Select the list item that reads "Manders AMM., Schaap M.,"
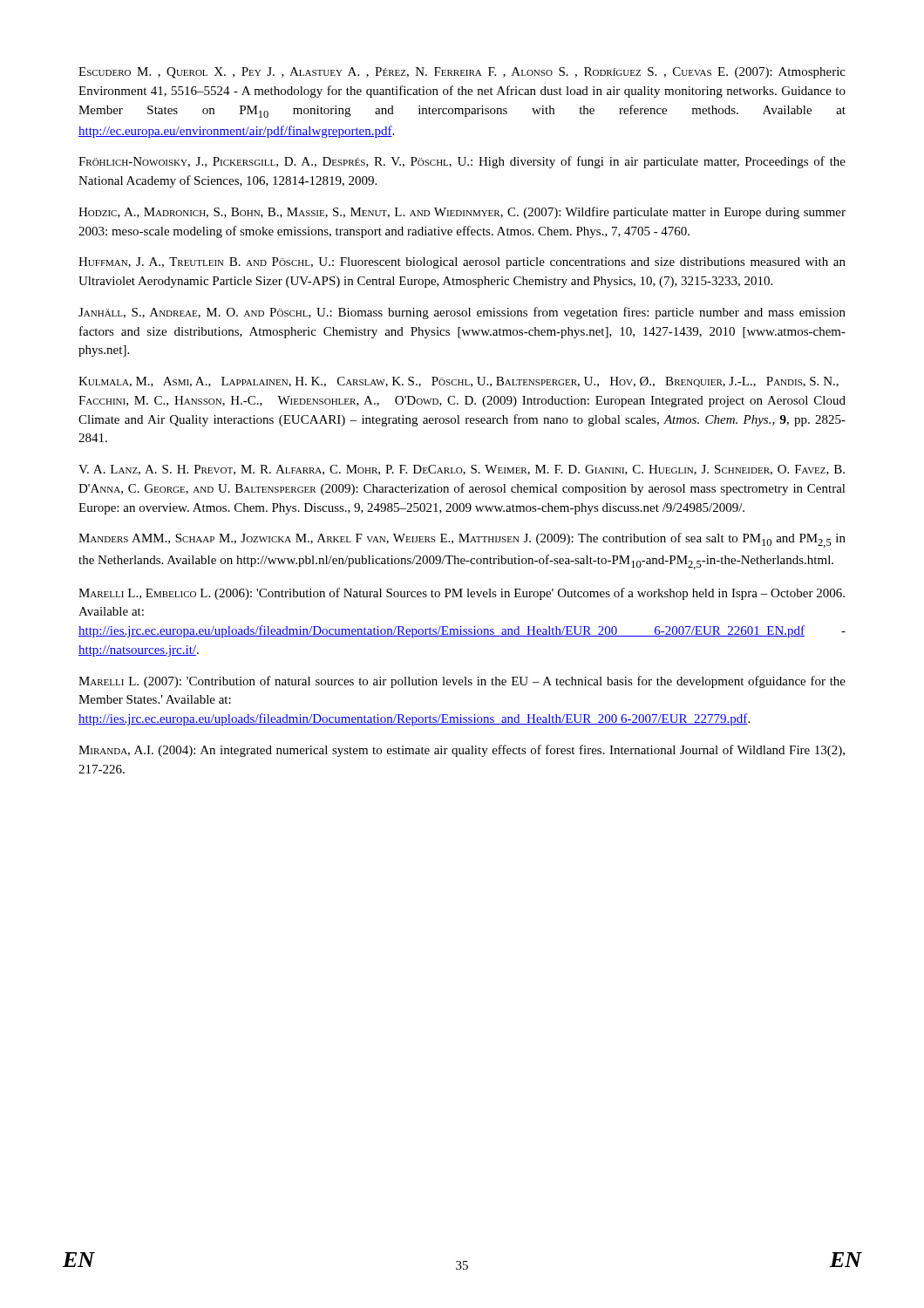The image size is (924, 1308). point(462,551)
